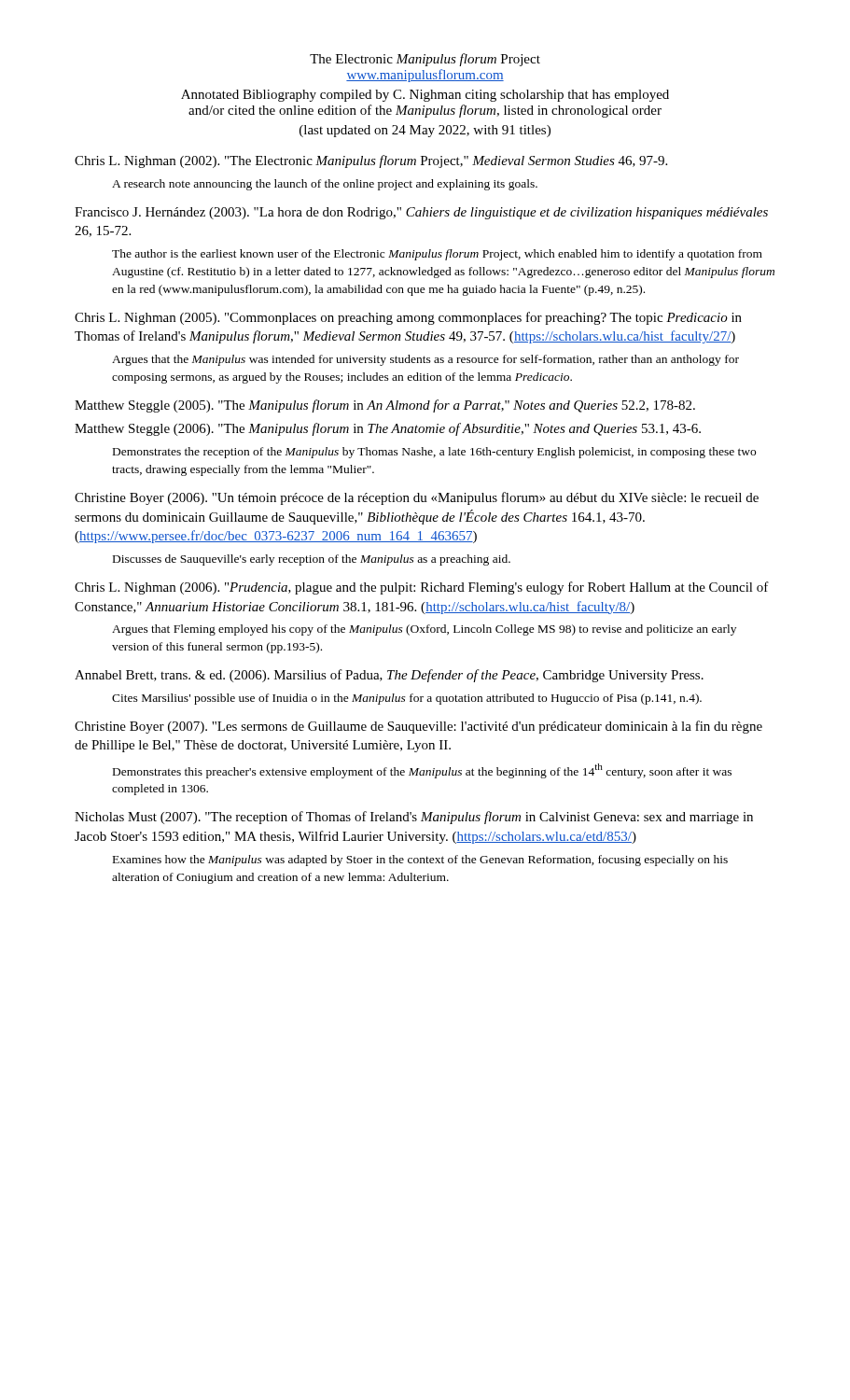Click on the passage starting "Annabel Brett, trans."
This screenshot has height=1400, width=850.
389,675
